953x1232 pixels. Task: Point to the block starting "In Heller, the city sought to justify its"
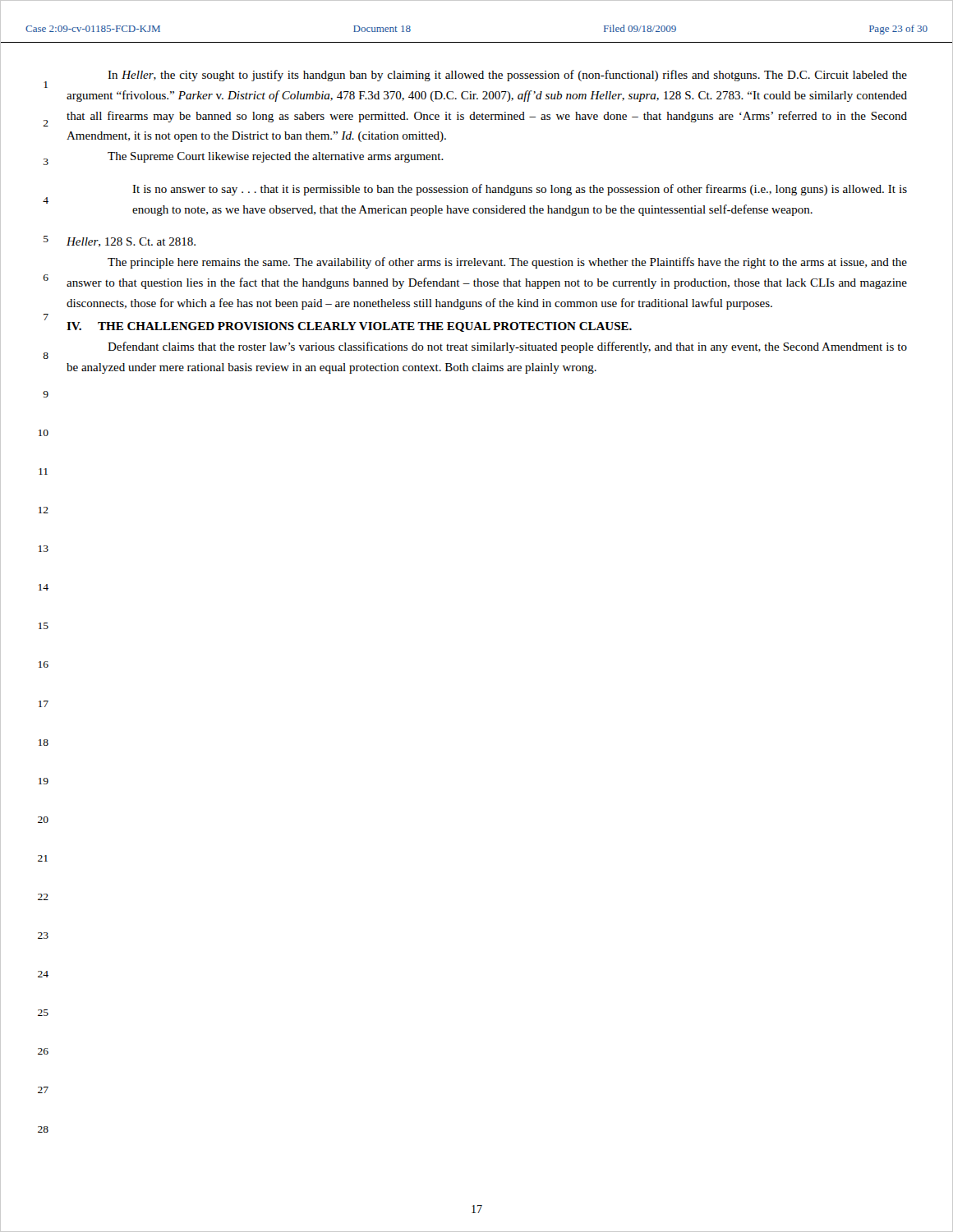click(x=487, y=106)
